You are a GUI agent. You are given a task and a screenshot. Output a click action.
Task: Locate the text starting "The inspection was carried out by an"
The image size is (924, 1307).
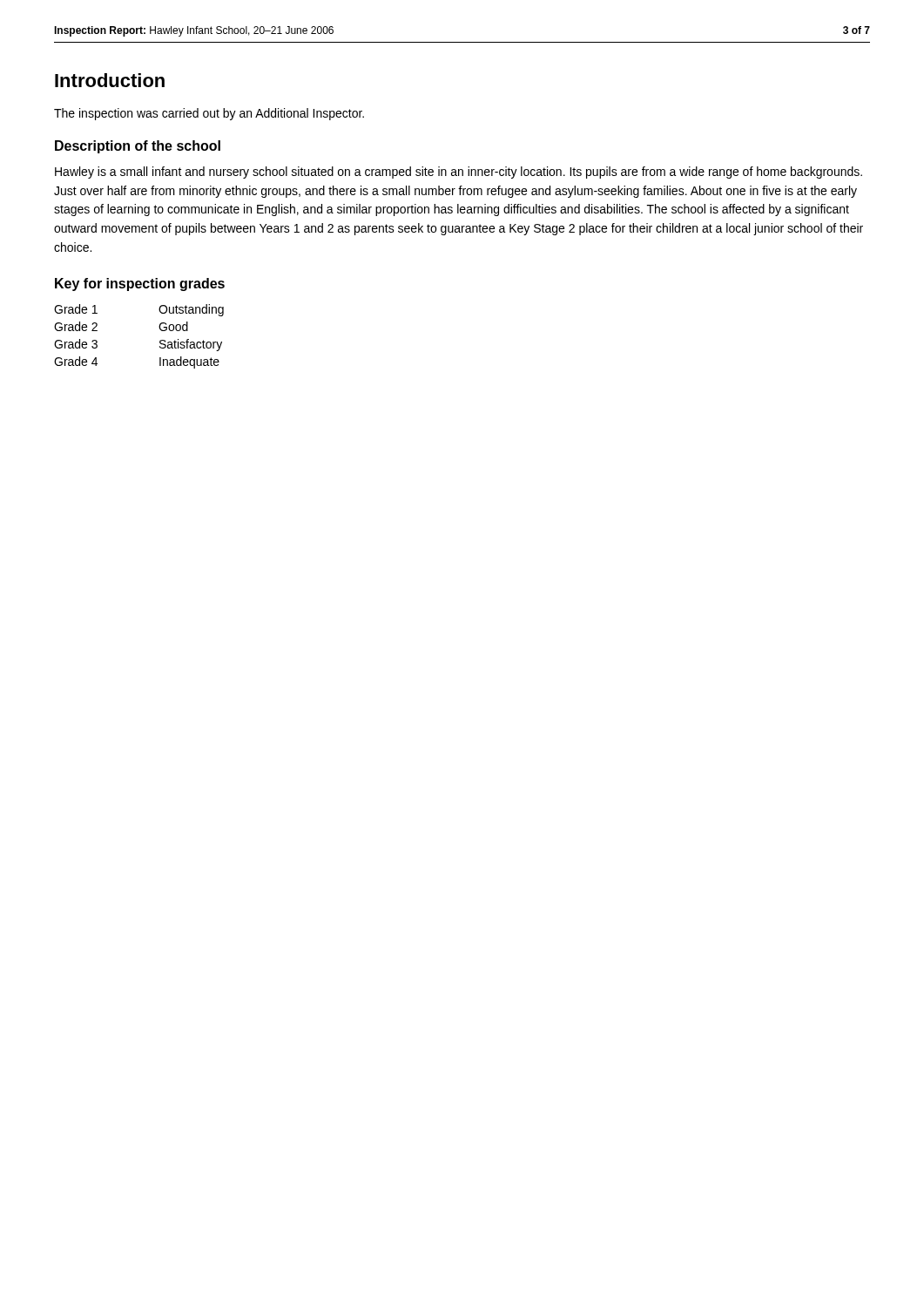click(210, 113)
